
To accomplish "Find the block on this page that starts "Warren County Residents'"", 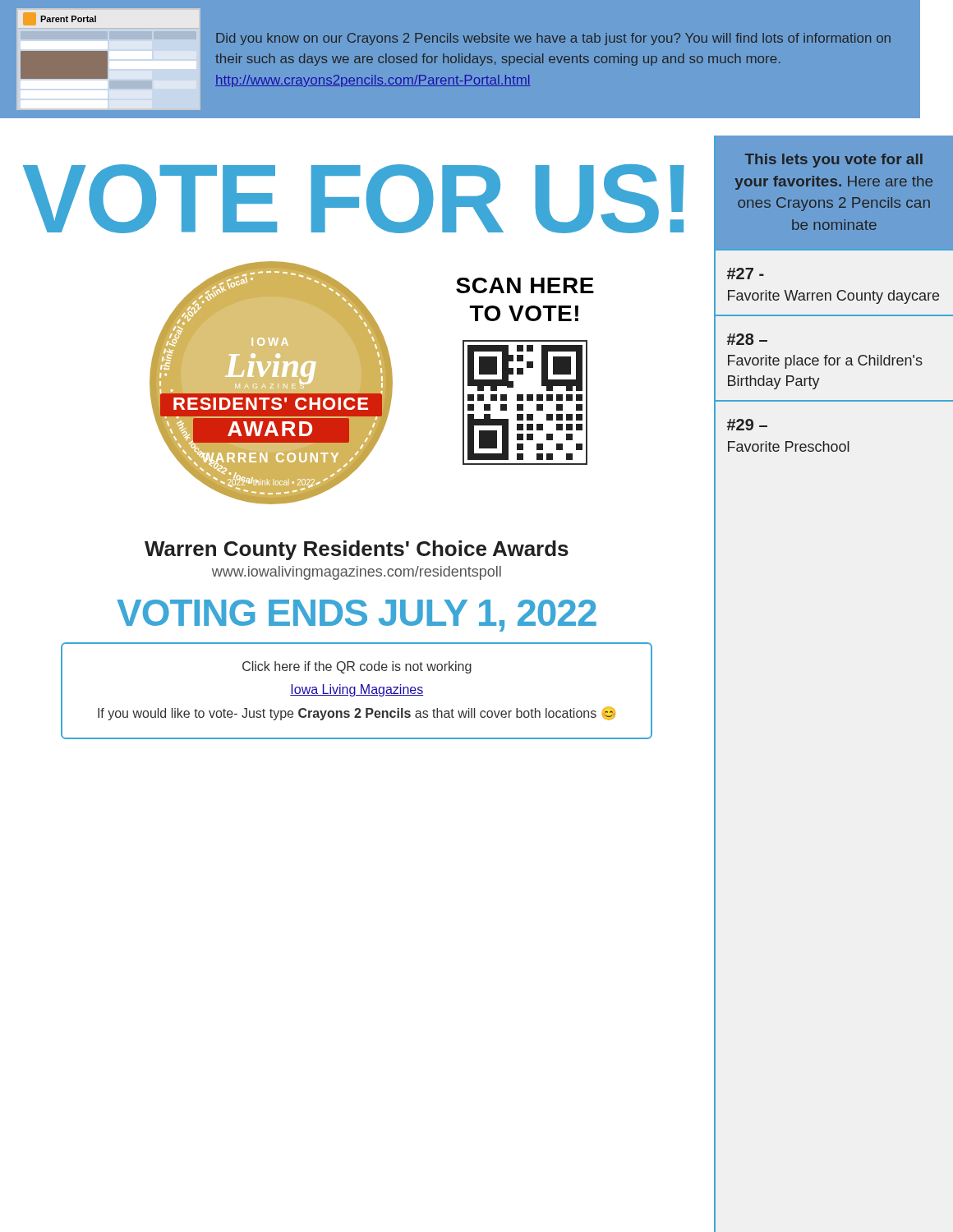I will pyautogui.click(x=357, y=558).
